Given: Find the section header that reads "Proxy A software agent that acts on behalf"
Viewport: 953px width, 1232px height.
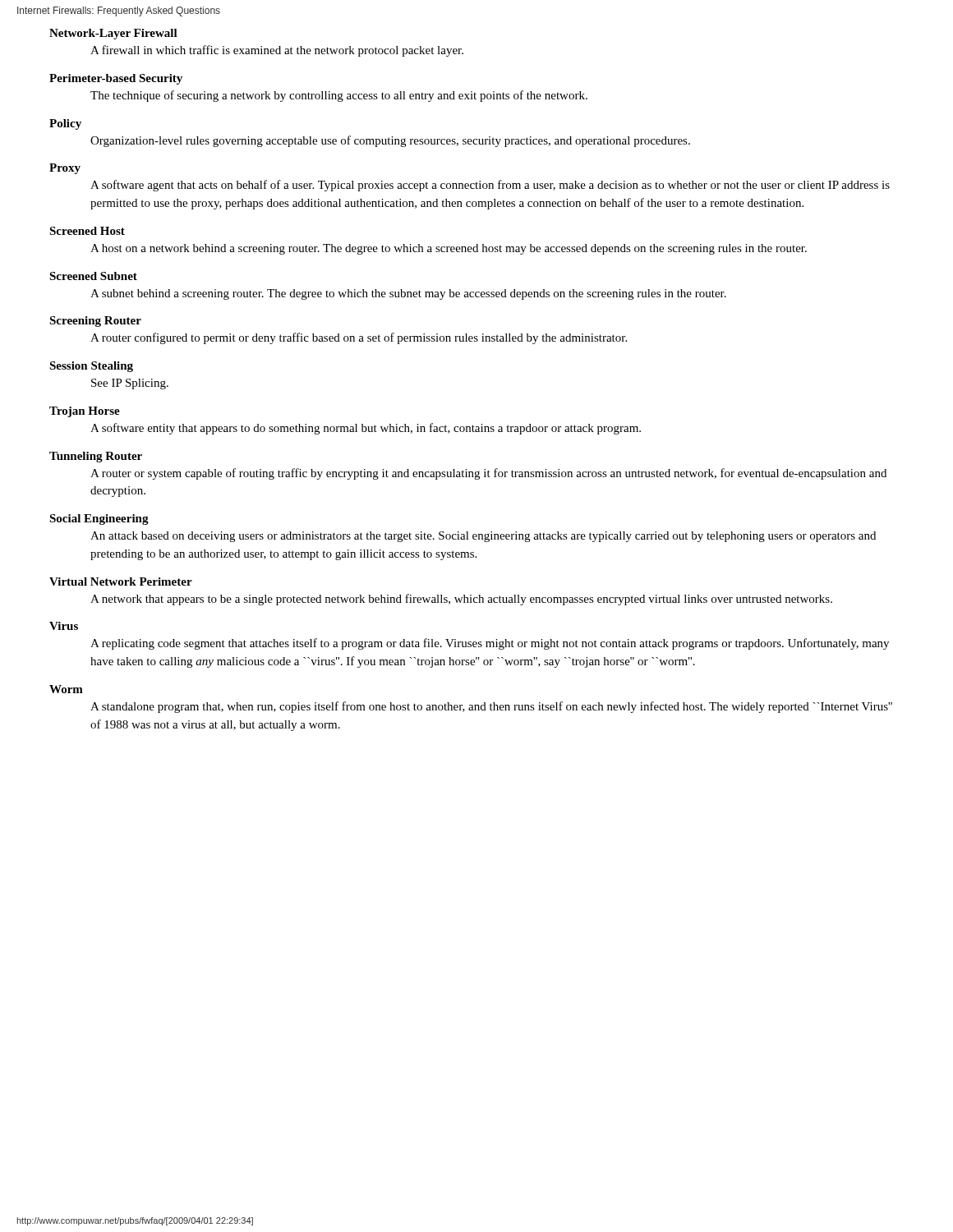Looking at the screenshot, I should click(476, 187).
